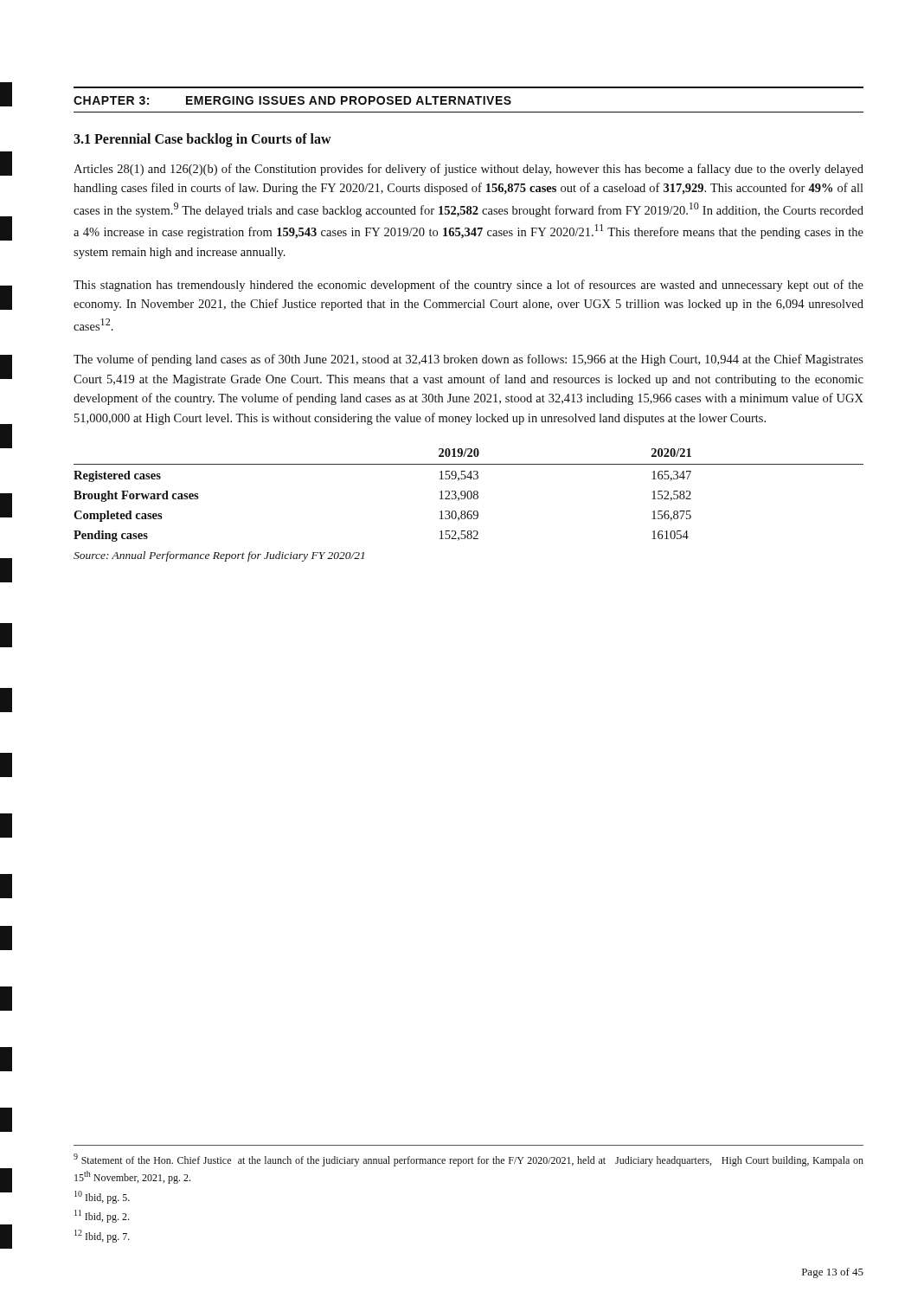Point to the block beginning "The volume of pending land"
This screenshot has height=1298, width=924.
point(469,388)
